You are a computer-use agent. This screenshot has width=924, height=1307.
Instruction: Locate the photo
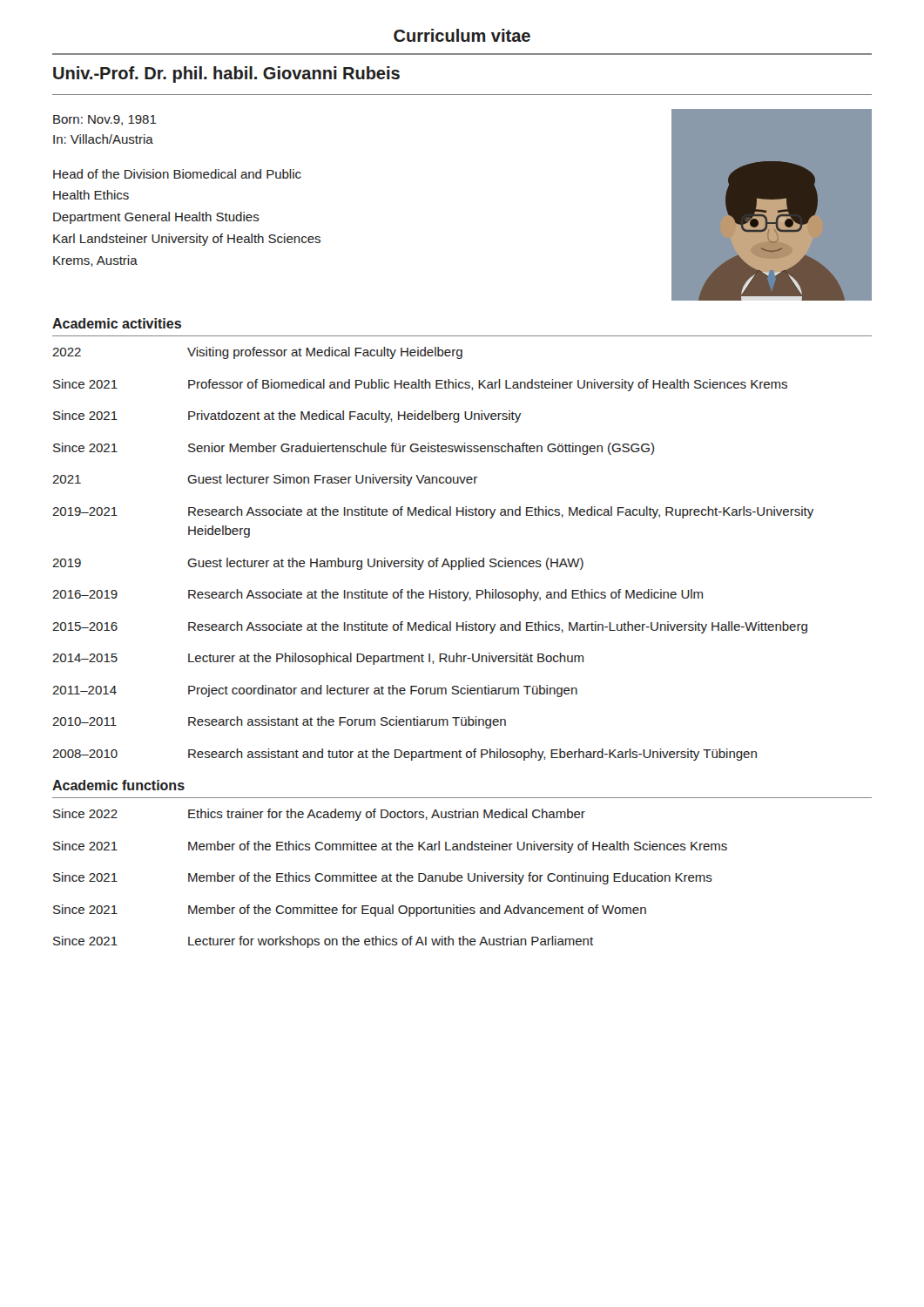[x=772, y=205]
